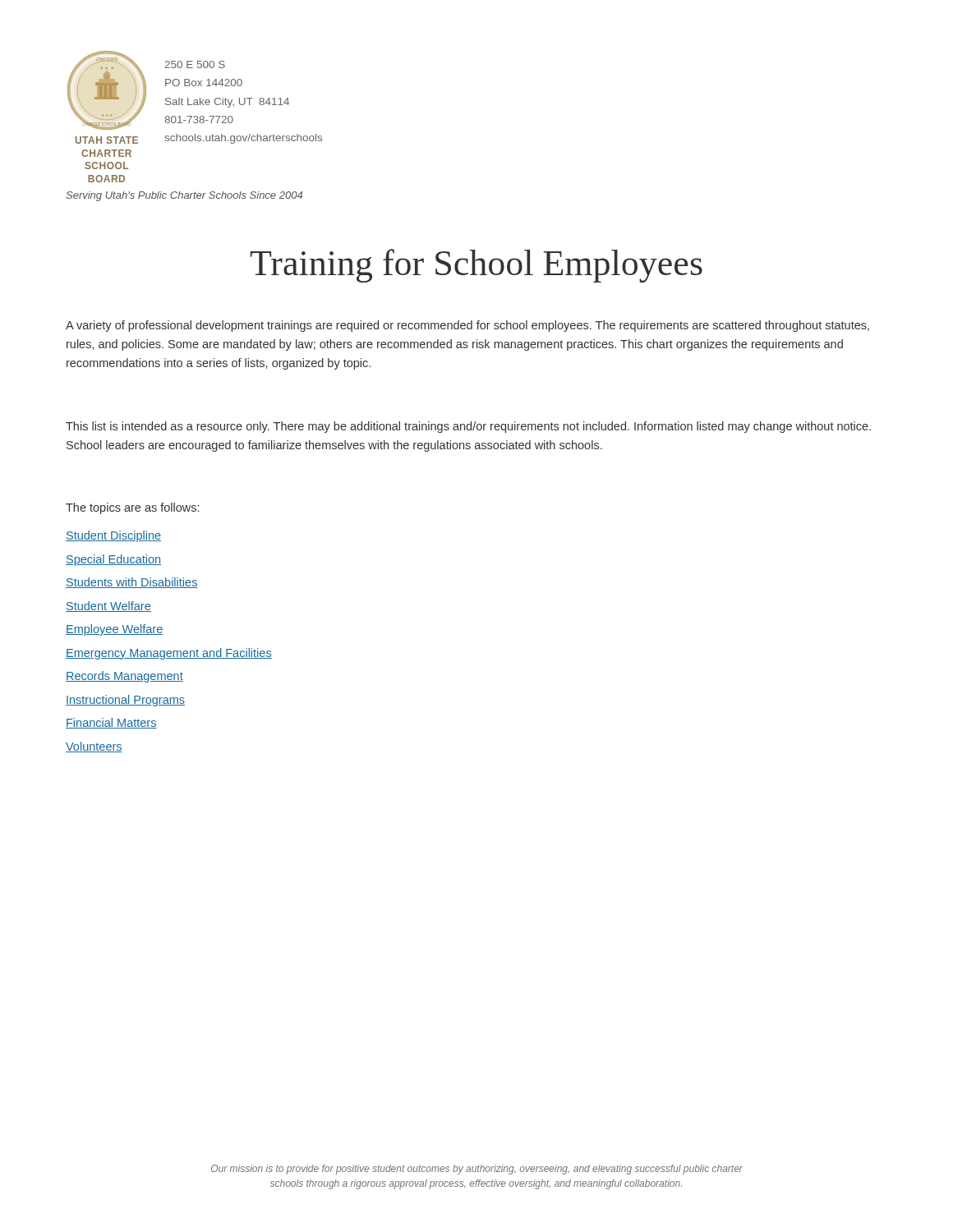This screenshot has height=1232, width=953.
Task: Find the list item that reads "Employee Welfare"
Action: point(169,629)
